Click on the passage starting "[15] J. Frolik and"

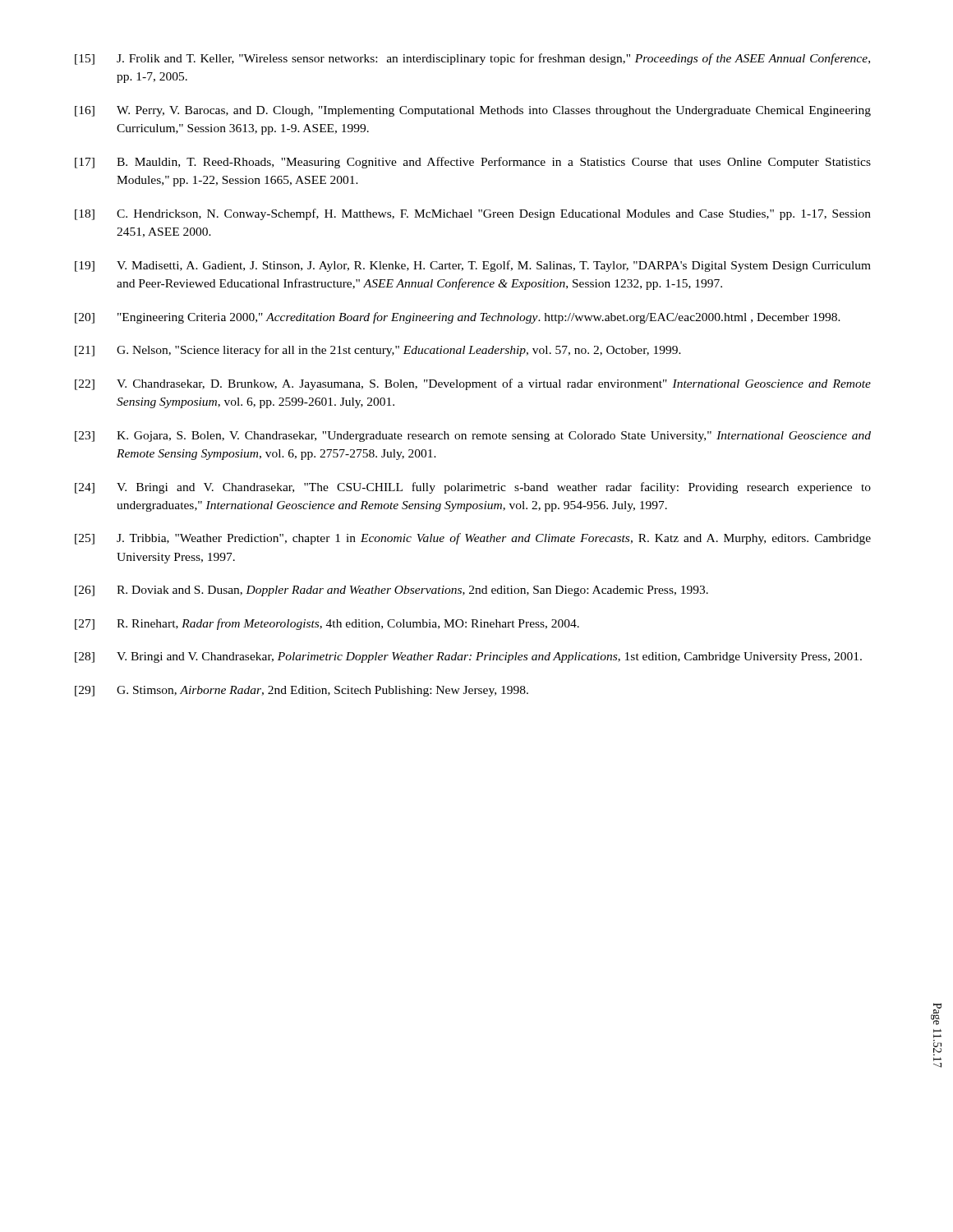pyautogui.click(x=472, y=68)
